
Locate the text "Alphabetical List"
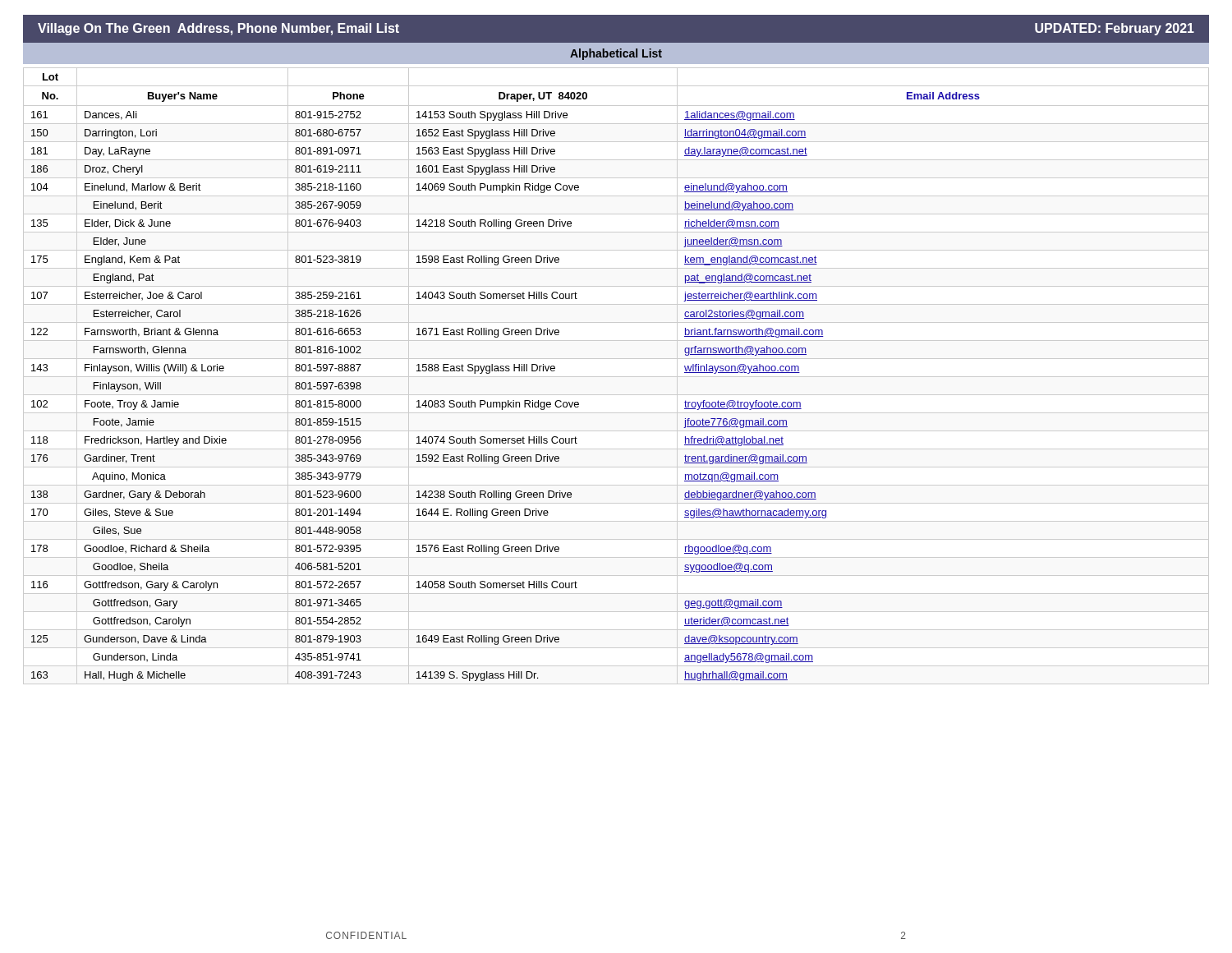tap(616, 53)
